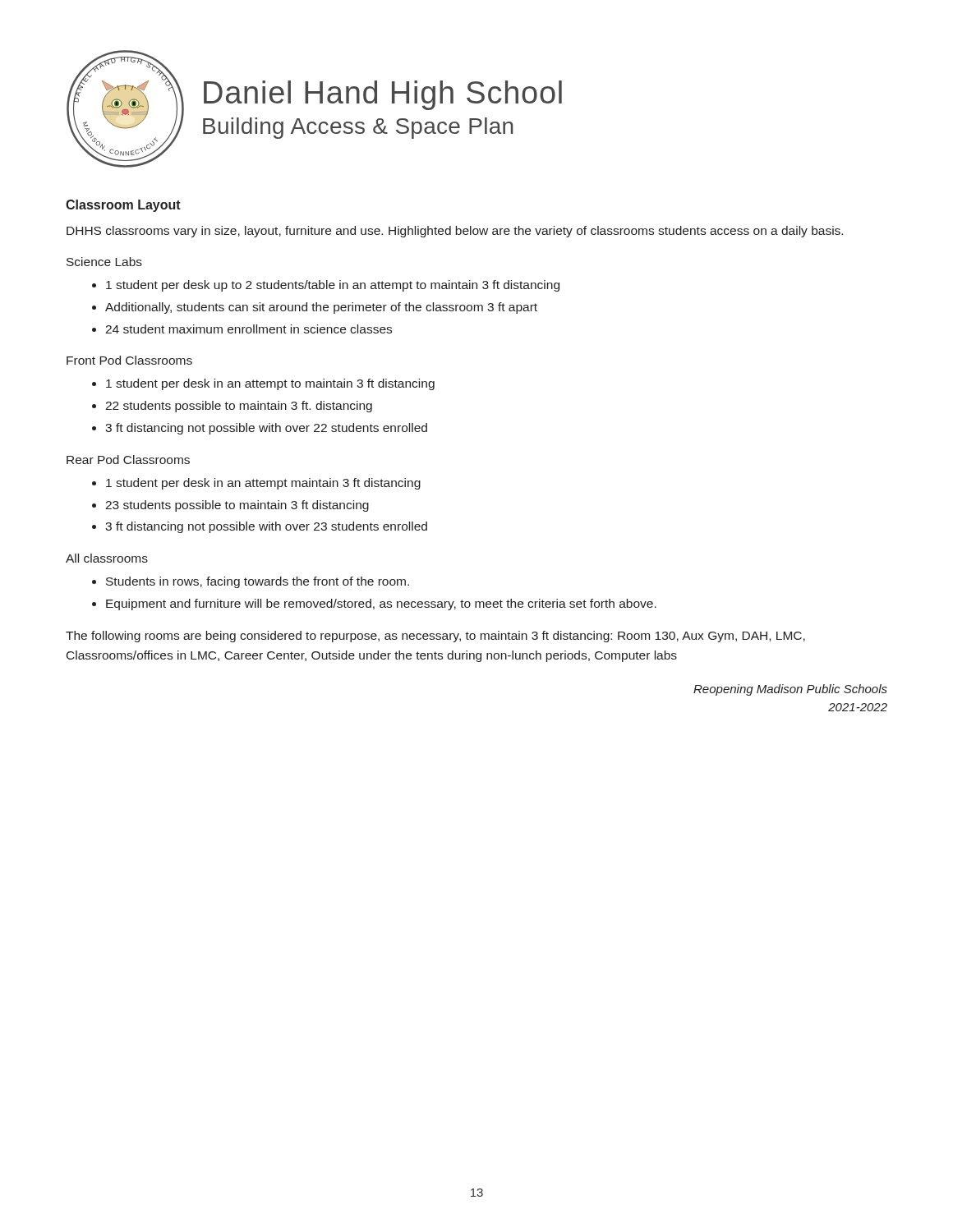953x1232 pixels.
Task: Find the text starting "1 student per desk up to 2"
Action: point(333,285)
